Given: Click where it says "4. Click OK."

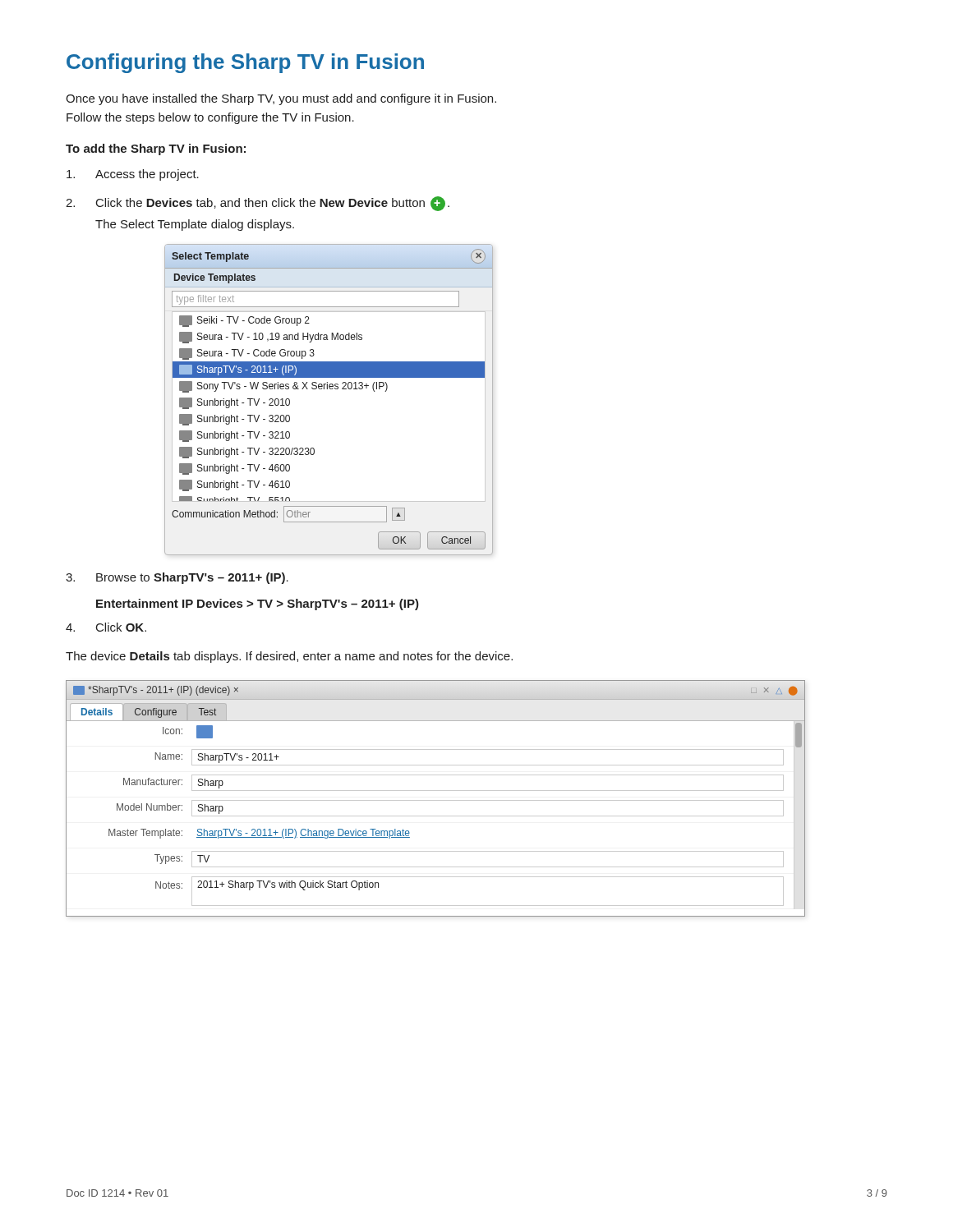Looking at the screenshot, I should point(106,627).
